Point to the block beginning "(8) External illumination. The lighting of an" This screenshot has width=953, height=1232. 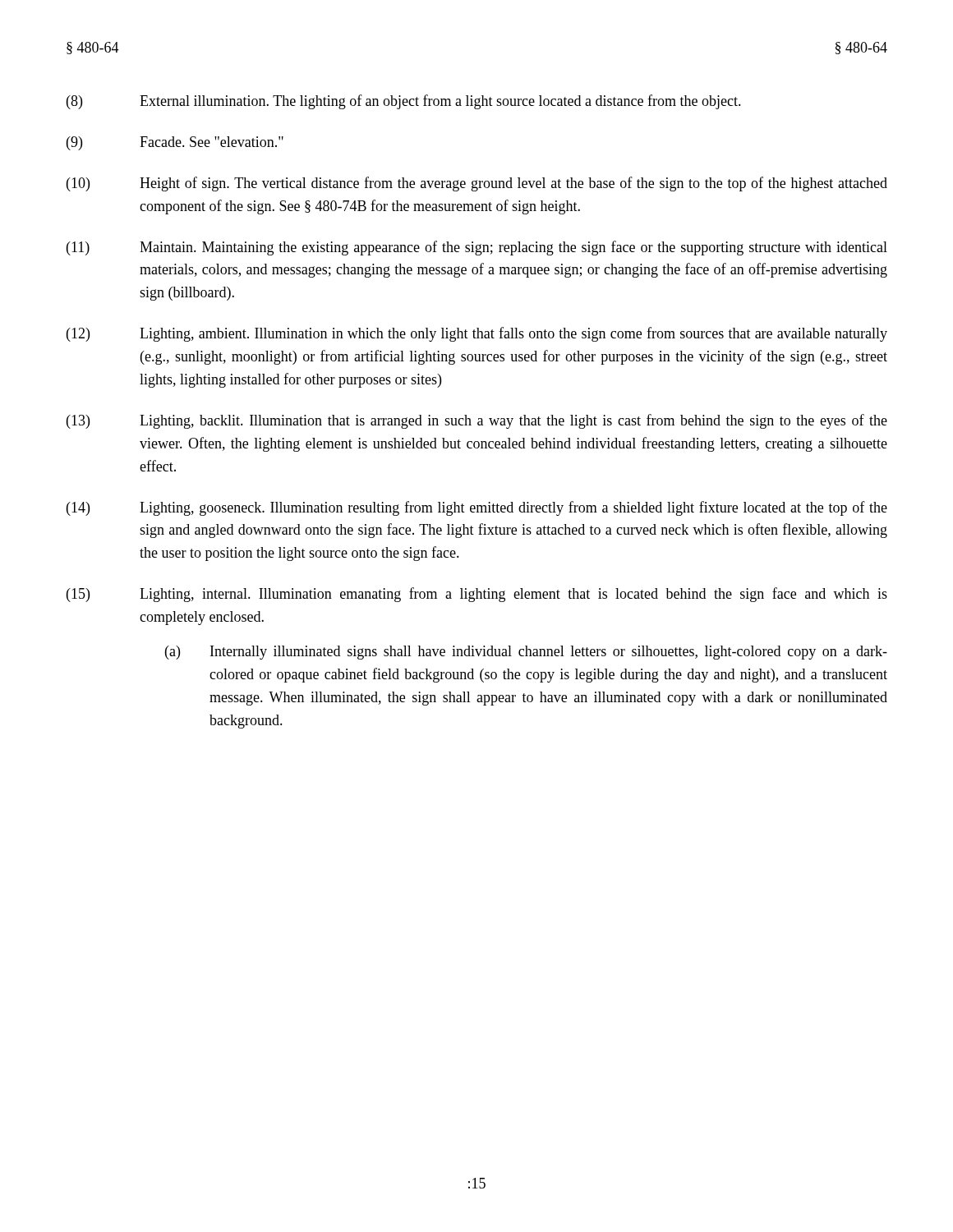click(476, 102)
